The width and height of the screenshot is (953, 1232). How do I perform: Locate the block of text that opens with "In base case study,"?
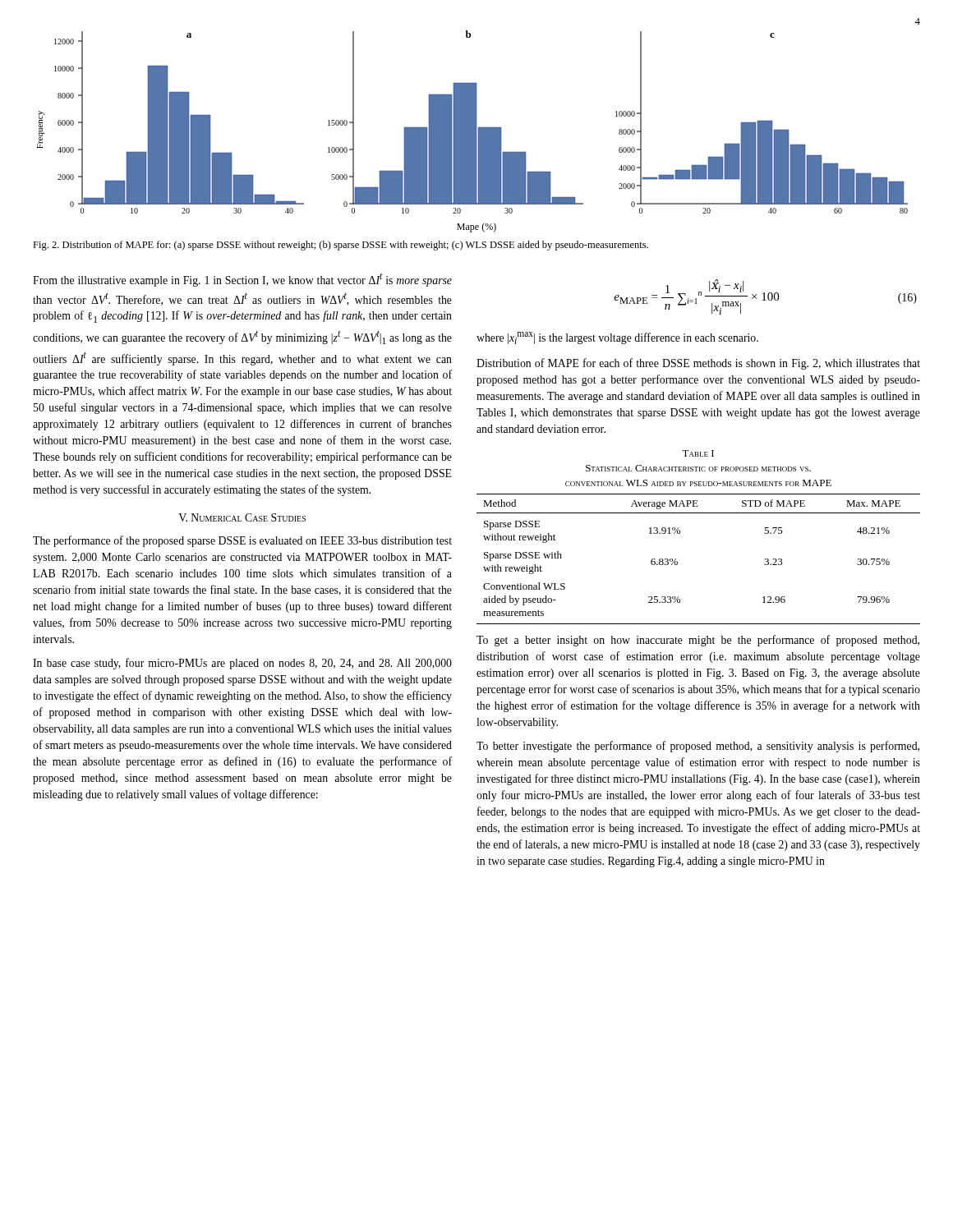click(x=242, y=729)
